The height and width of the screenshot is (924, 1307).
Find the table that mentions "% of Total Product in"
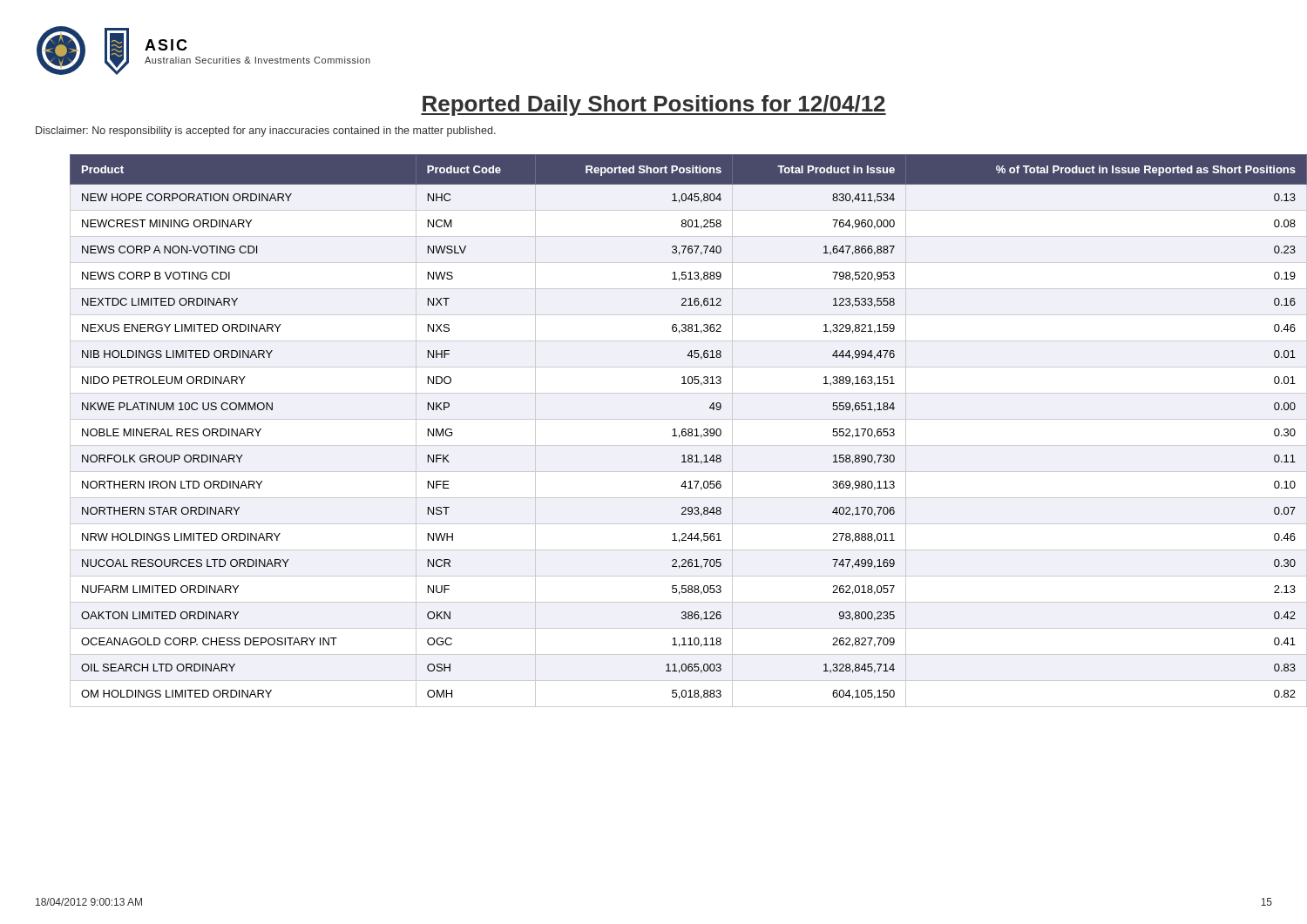654,431
